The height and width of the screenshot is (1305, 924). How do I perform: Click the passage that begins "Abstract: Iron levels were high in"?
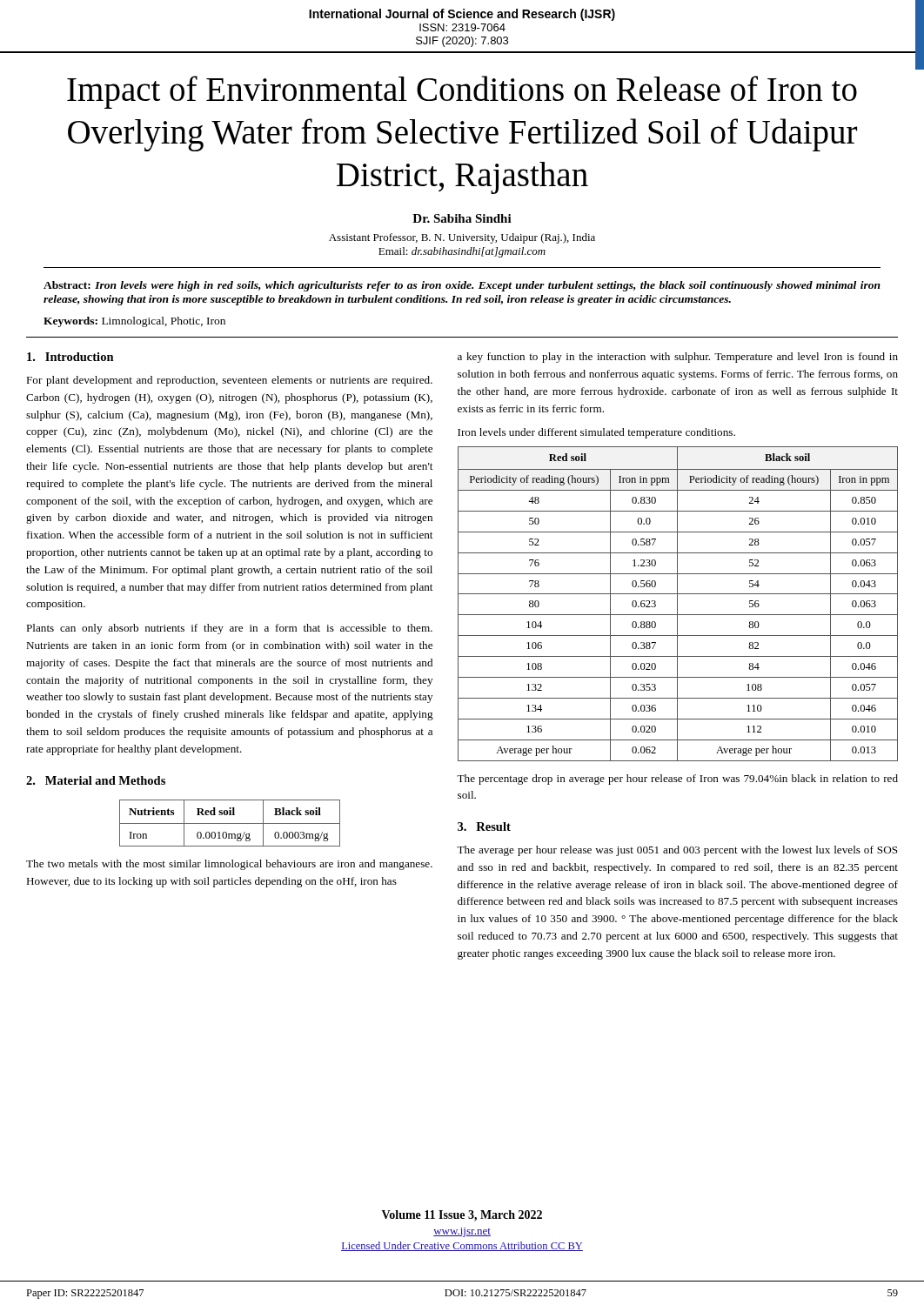point(462,293)
